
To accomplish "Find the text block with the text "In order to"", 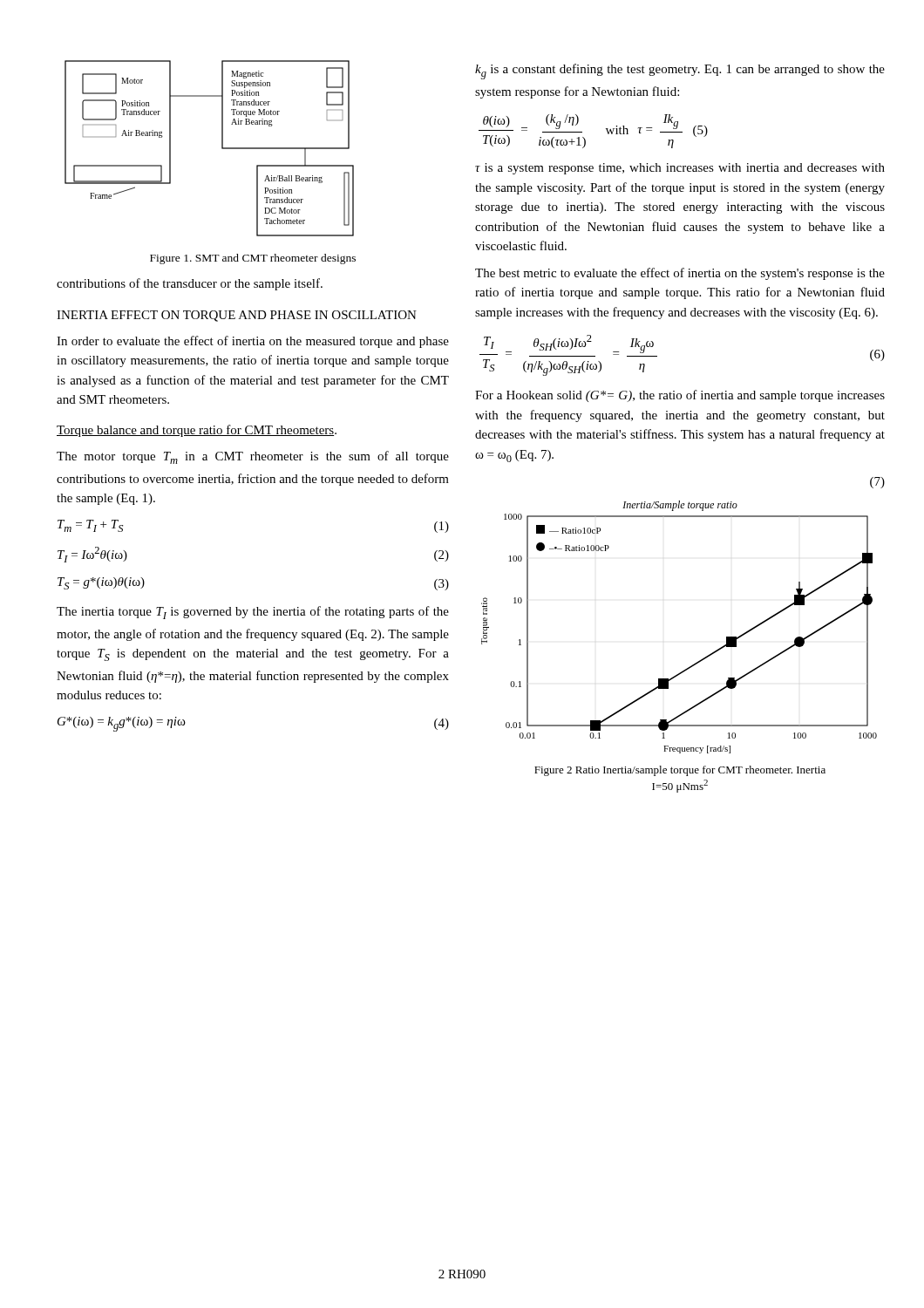I will (253, 370).
